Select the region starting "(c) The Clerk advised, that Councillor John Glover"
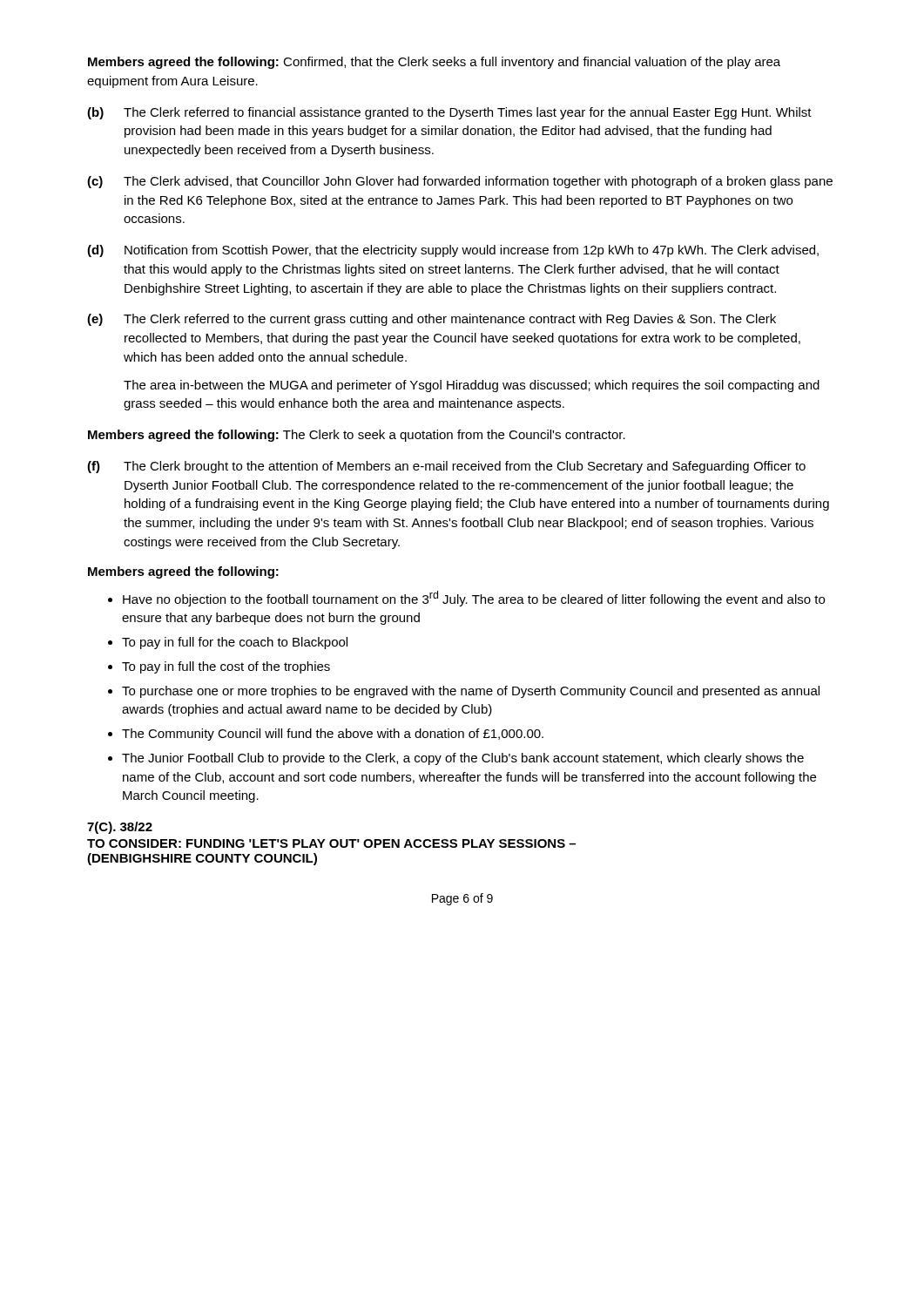Image resolution: width=924 pixels, height=1307 pixels. point(462,200)
